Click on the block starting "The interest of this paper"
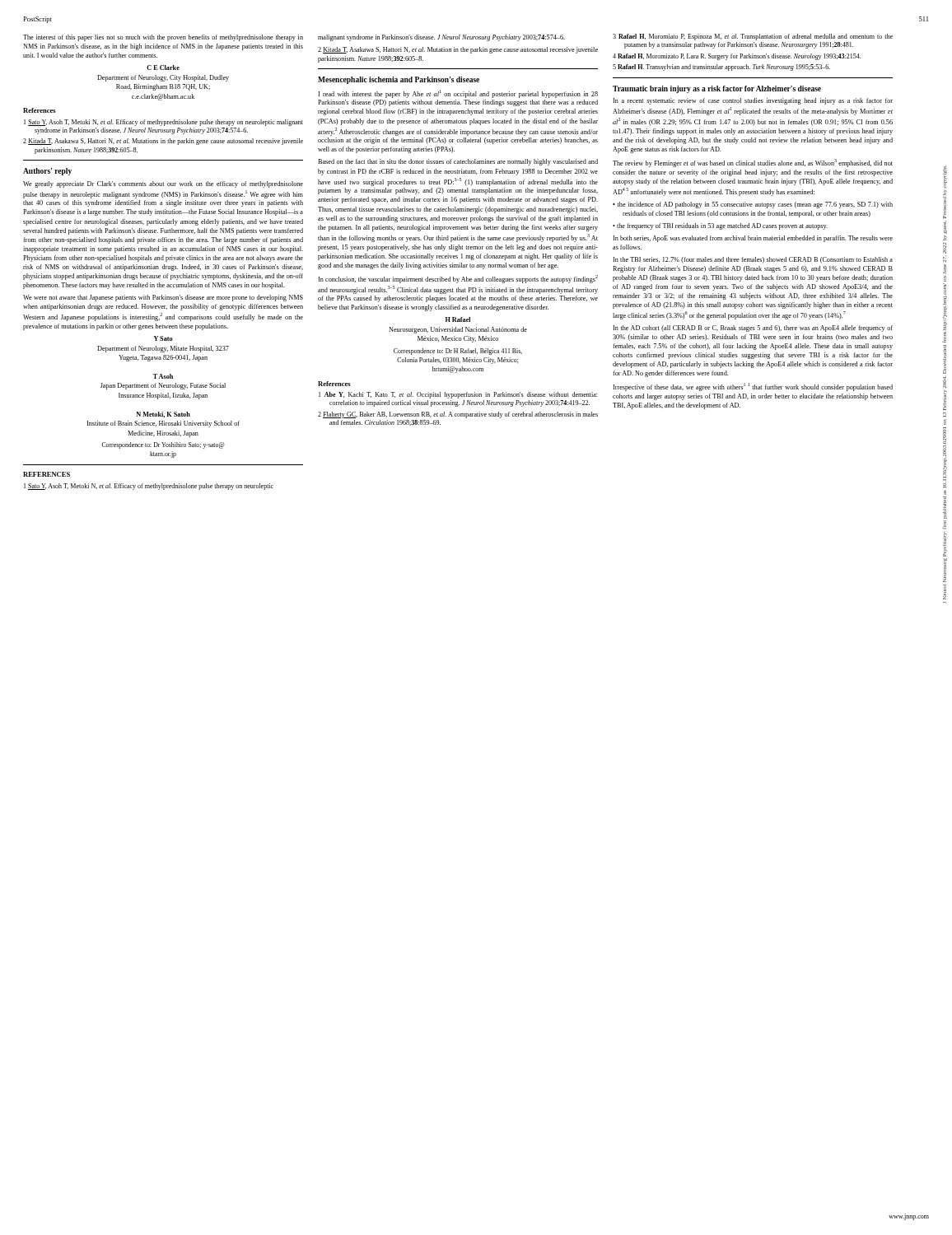 click(163, 47)
